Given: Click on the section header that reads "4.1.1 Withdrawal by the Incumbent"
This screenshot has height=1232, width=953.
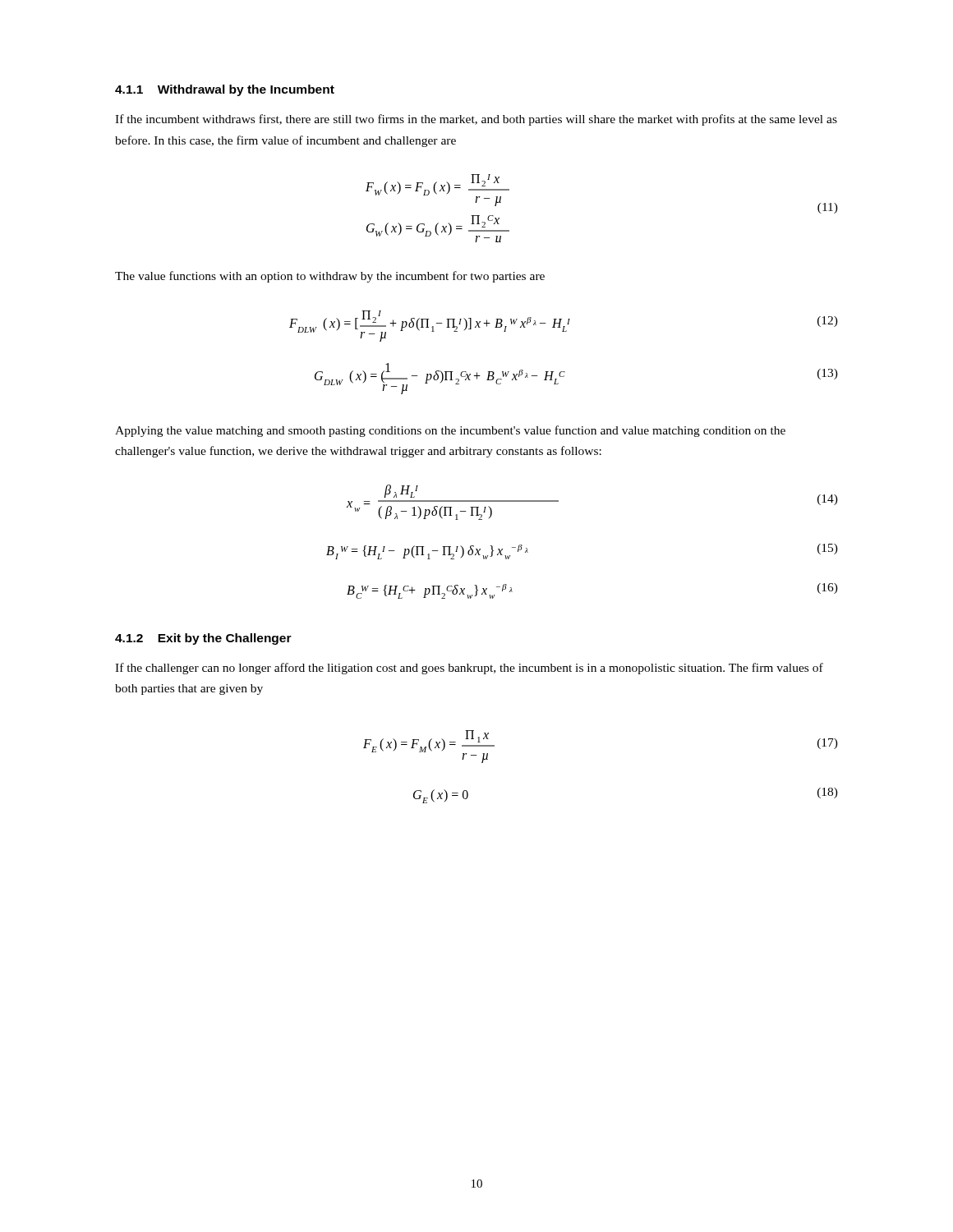Looking at the screenshot, I should tap(225, 89).
